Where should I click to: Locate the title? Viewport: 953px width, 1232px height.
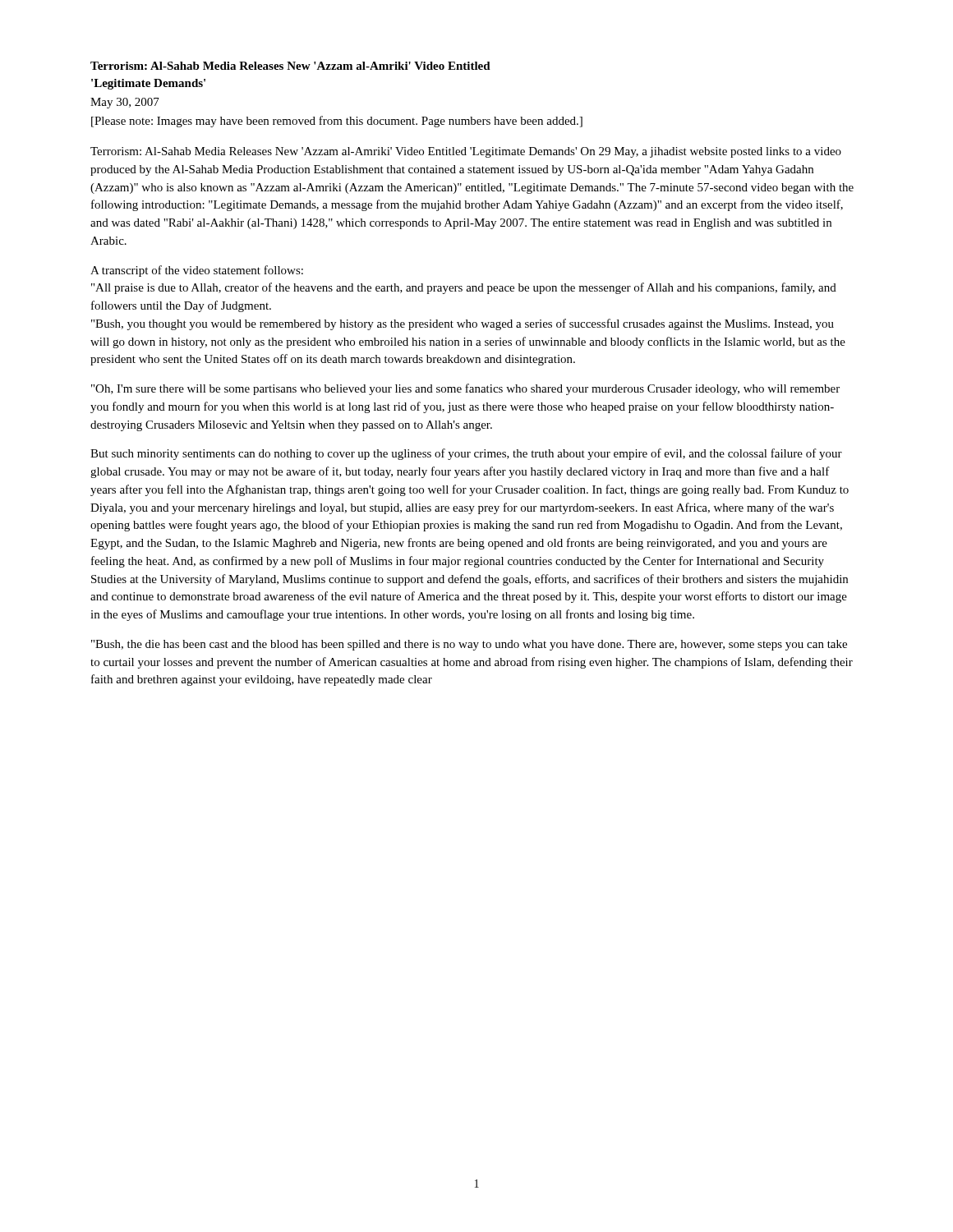[x=290, y=74]
